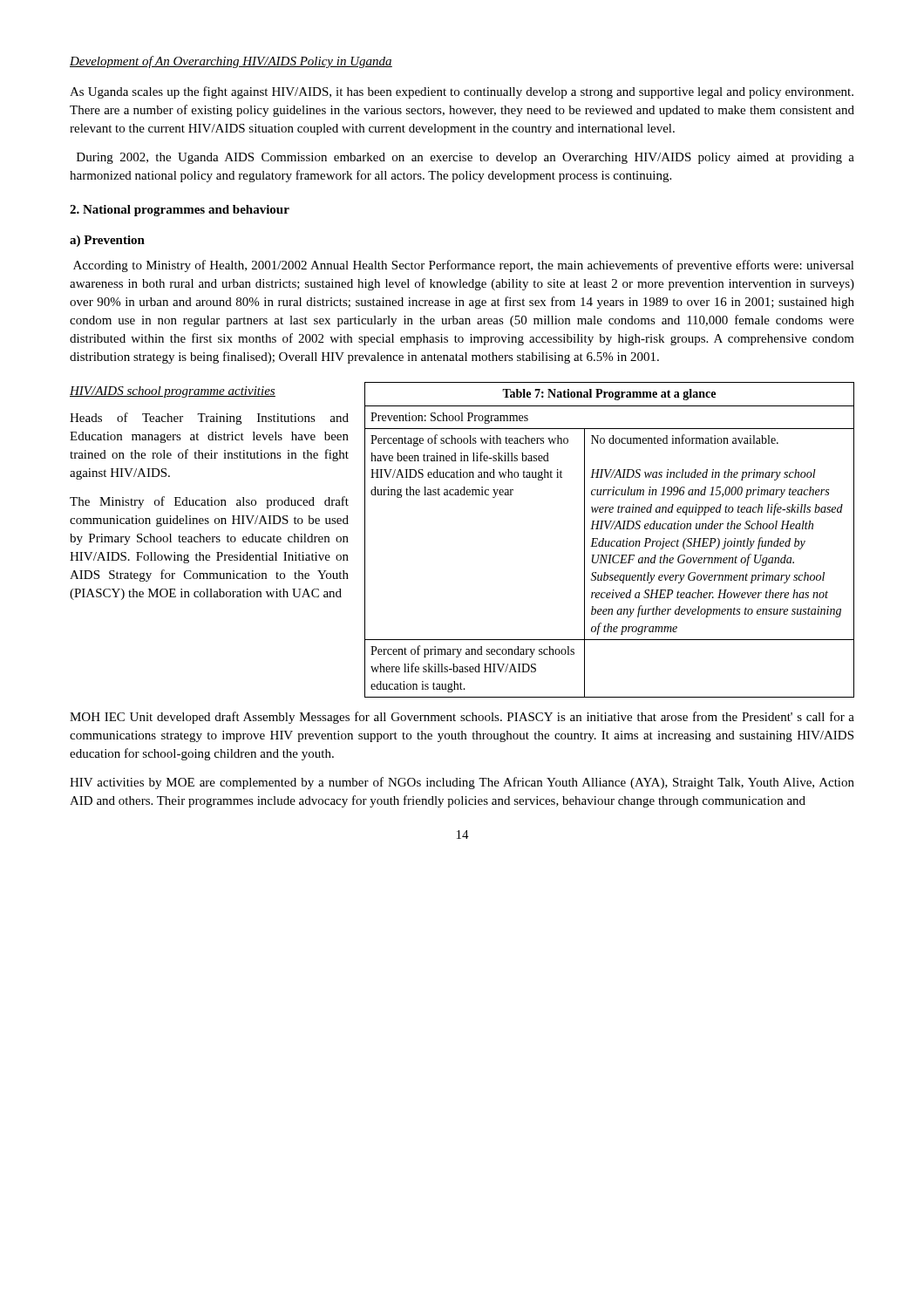Locate the text block starting "Heads of Teacher Training Institutions and Education"
The height and width of the screenshot is (1308, 924).
click(x=209, y=446)
